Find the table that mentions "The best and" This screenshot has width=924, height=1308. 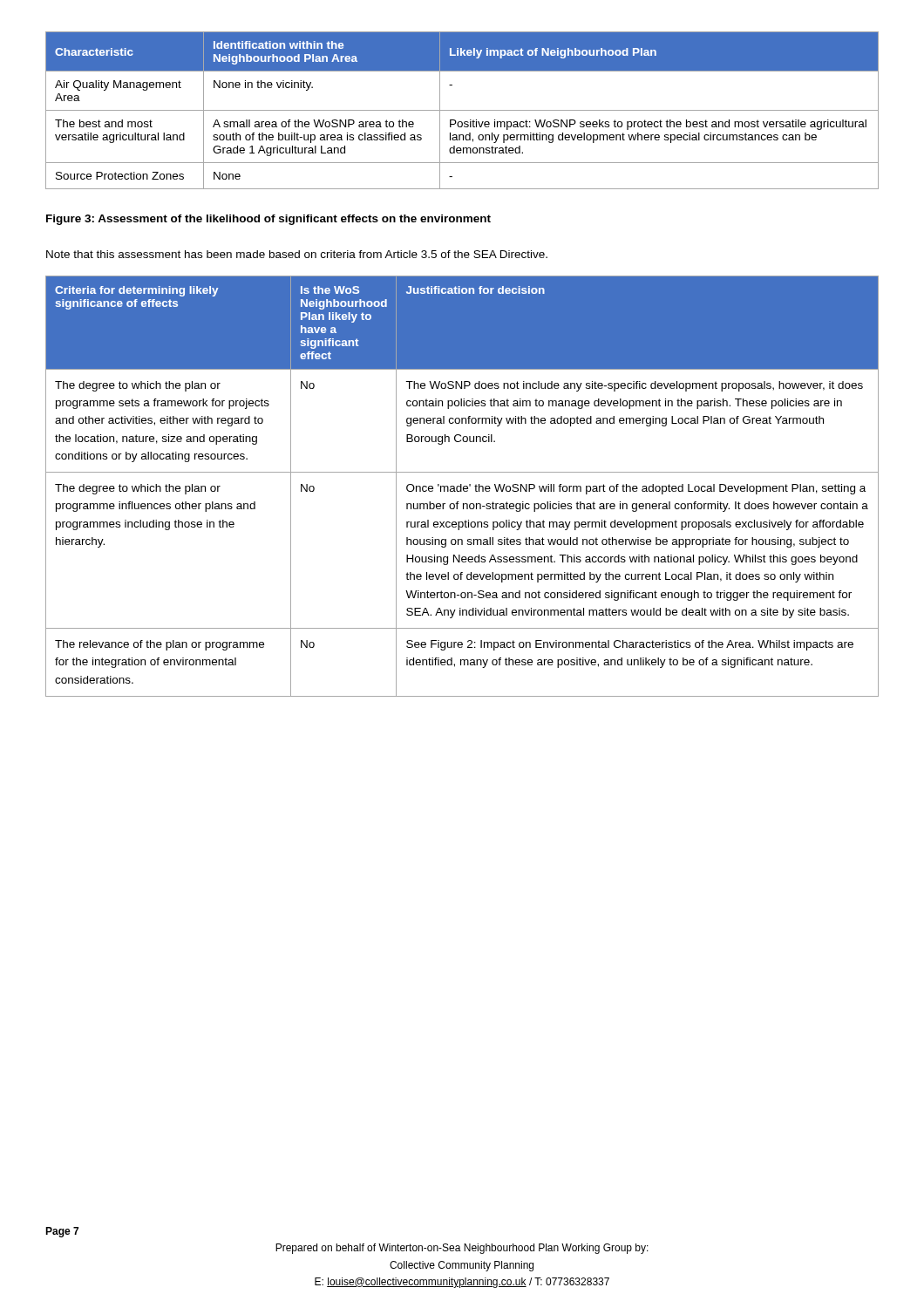(x=462, y=110)
